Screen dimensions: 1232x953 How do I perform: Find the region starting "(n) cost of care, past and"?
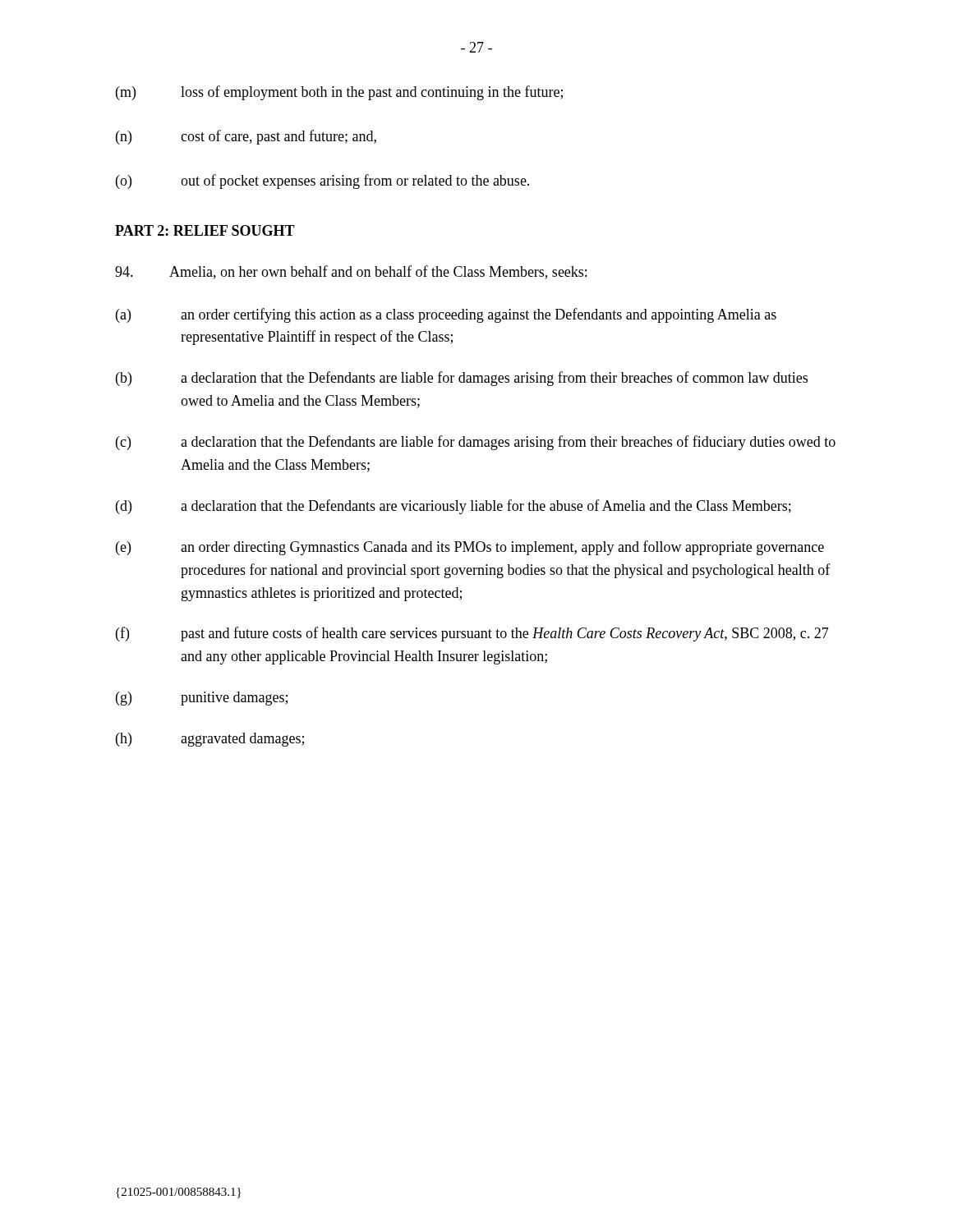(246, 137)
